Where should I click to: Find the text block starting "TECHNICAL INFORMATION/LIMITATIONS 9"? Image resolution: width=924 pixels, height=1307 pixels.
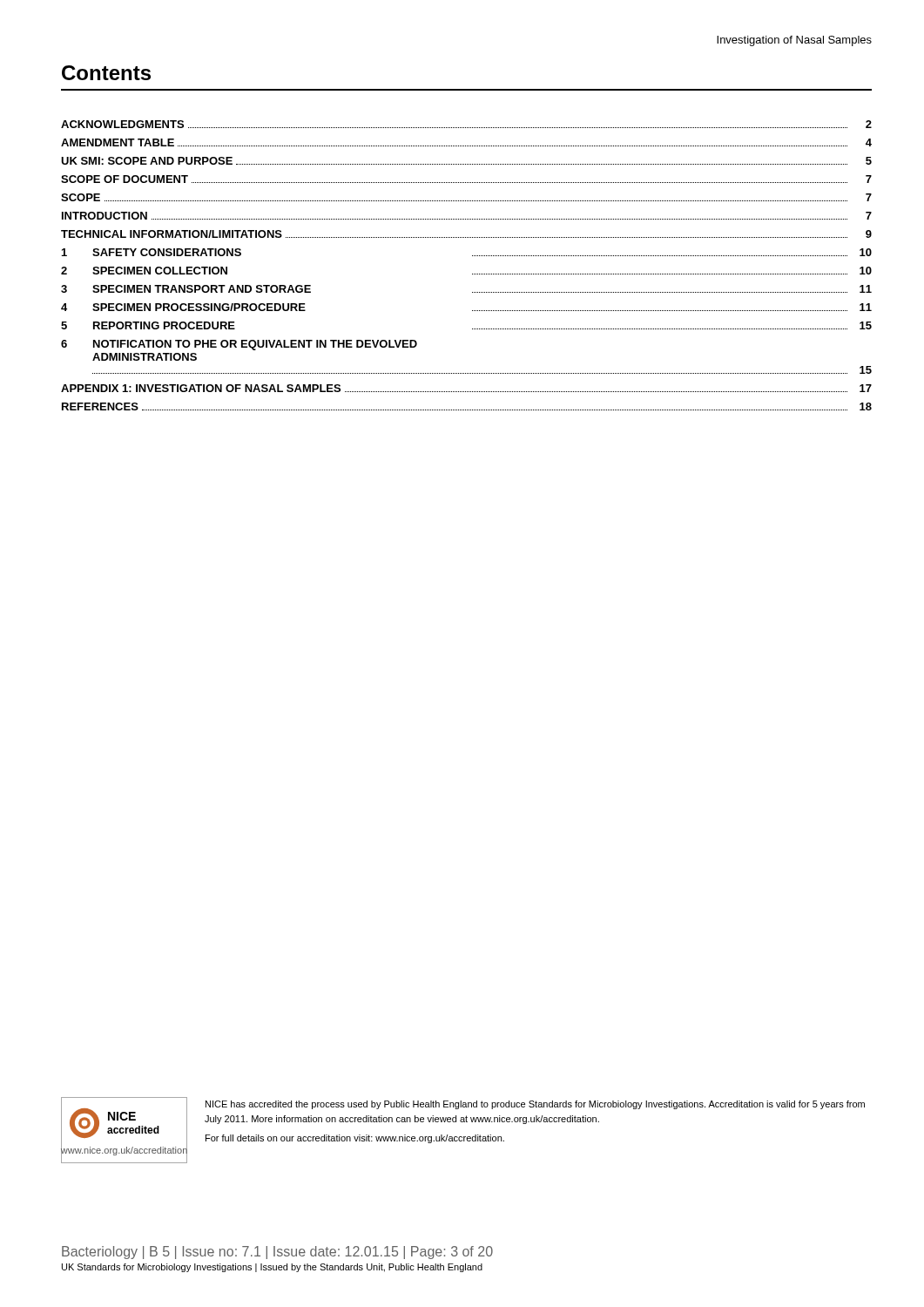point(466,234)
